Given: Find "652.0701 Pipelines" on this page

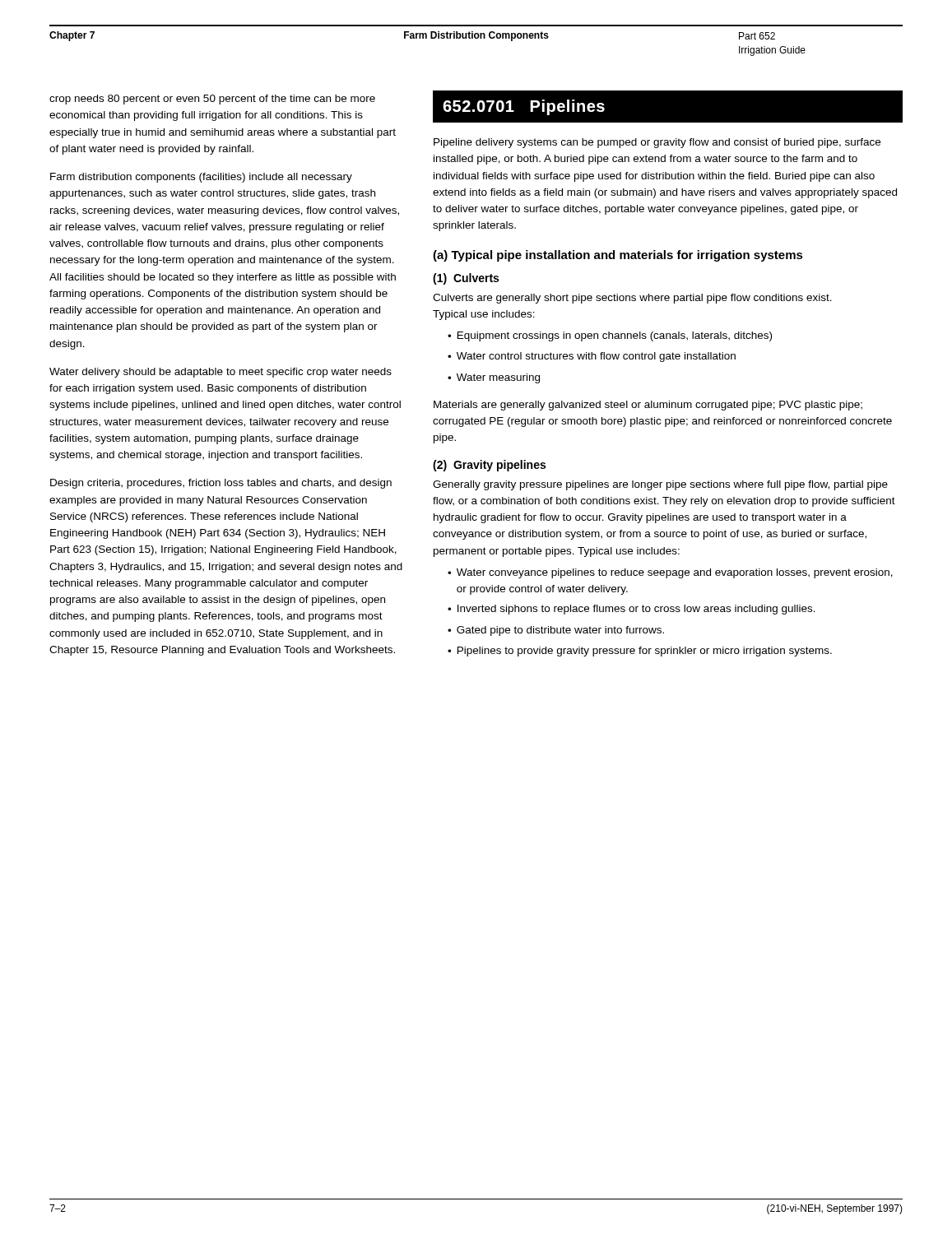Looking at the screenshot, I should pos(524,106).
